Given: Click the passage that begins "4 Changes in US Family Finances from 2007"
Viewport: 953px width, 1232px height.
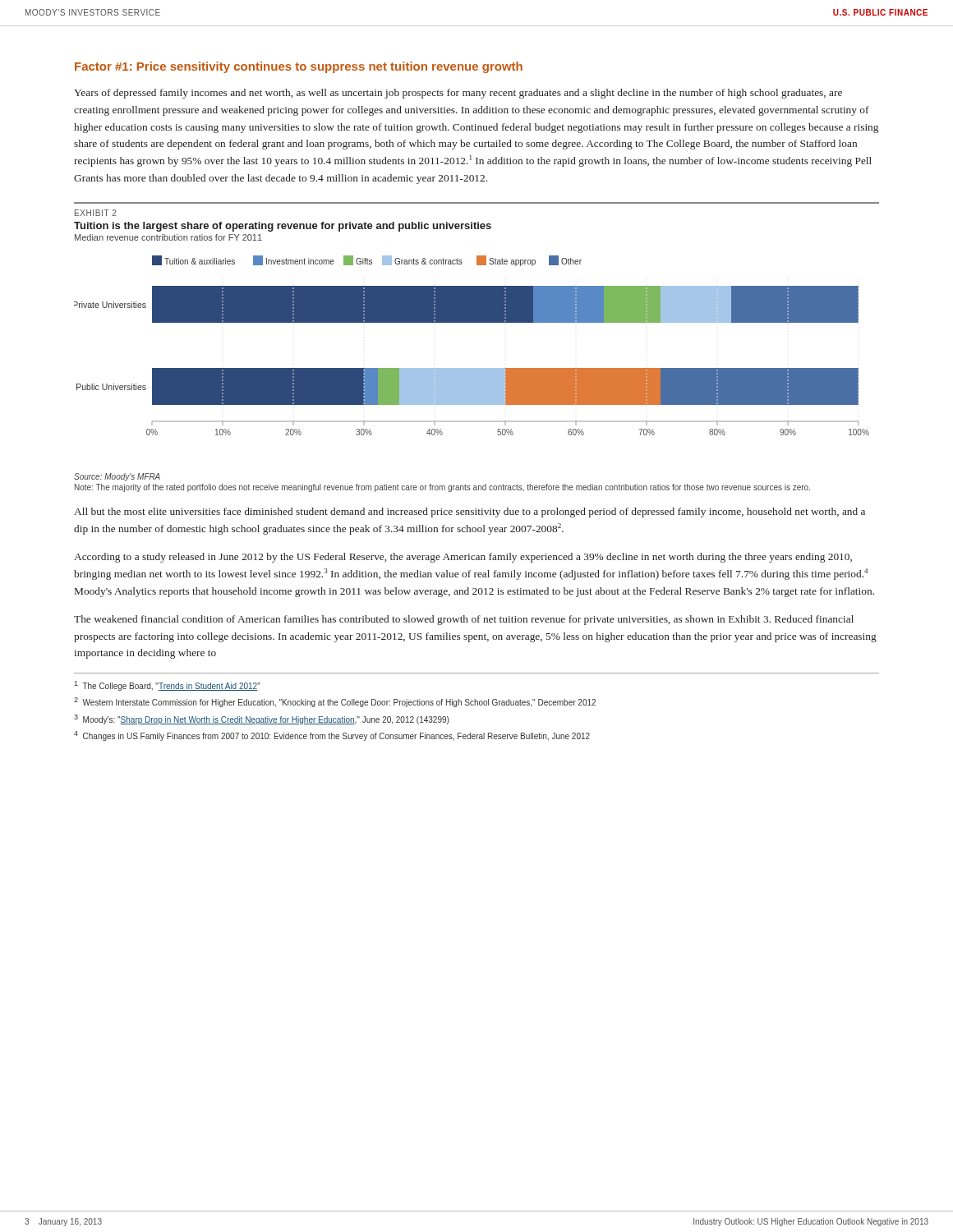Looking at the screenshot, I should tap(332, 735).
